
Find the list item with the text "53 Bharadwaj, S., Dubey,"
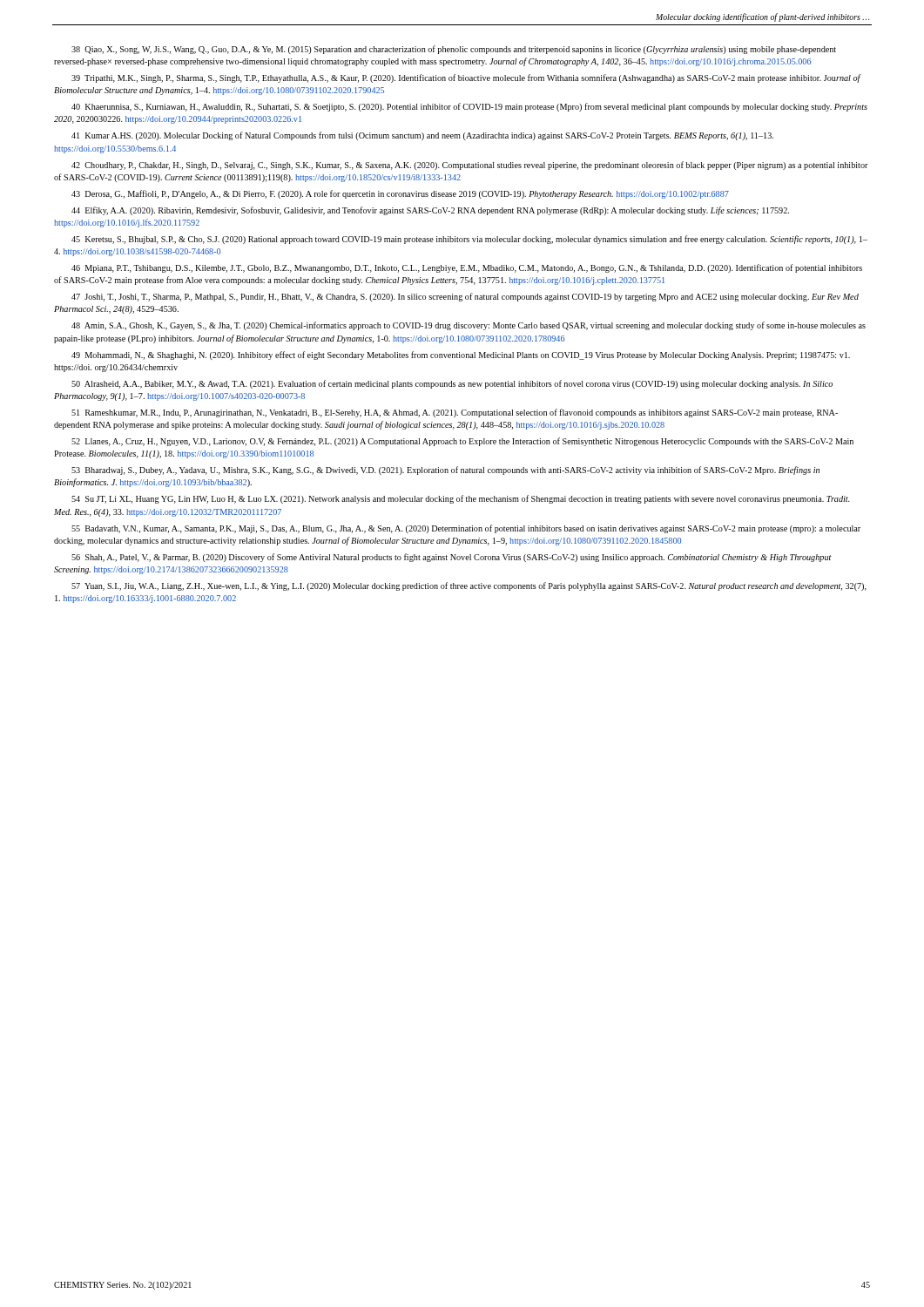point(437,476)
